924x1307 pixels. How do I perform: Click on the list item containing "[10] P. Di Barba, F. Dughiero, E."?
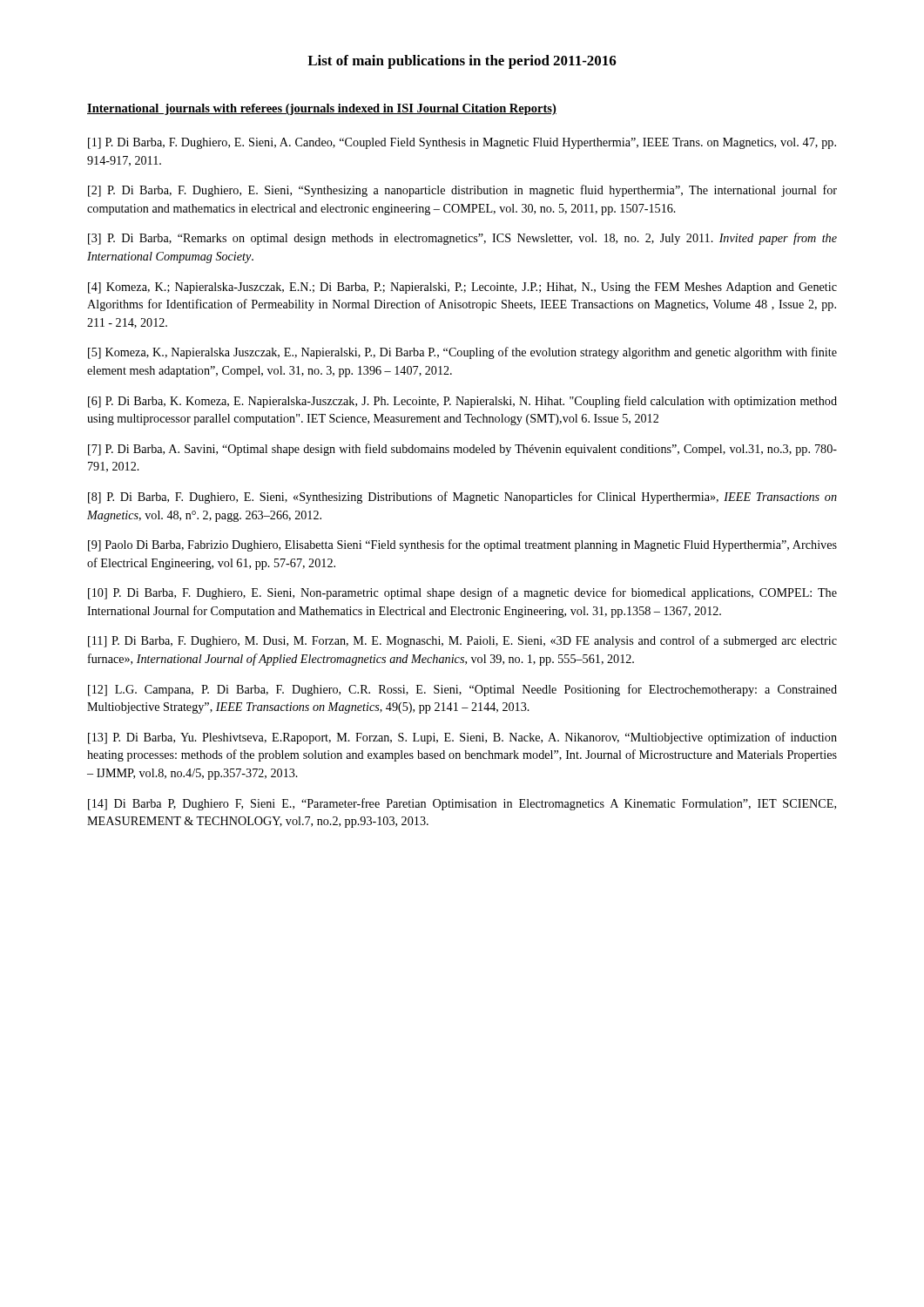(462, 602)
